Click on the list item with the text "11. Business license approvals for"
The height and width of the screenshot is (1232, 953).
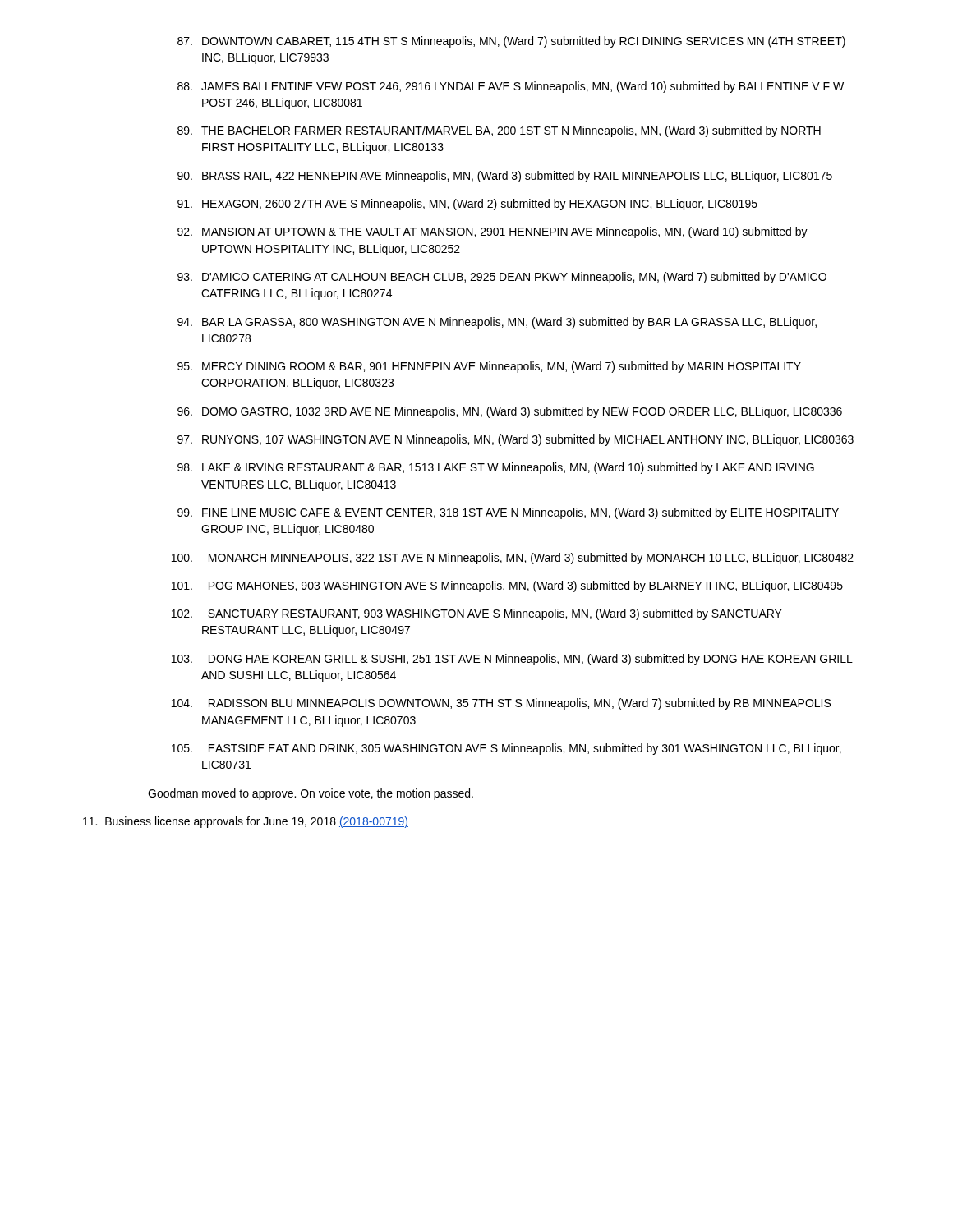245,821
